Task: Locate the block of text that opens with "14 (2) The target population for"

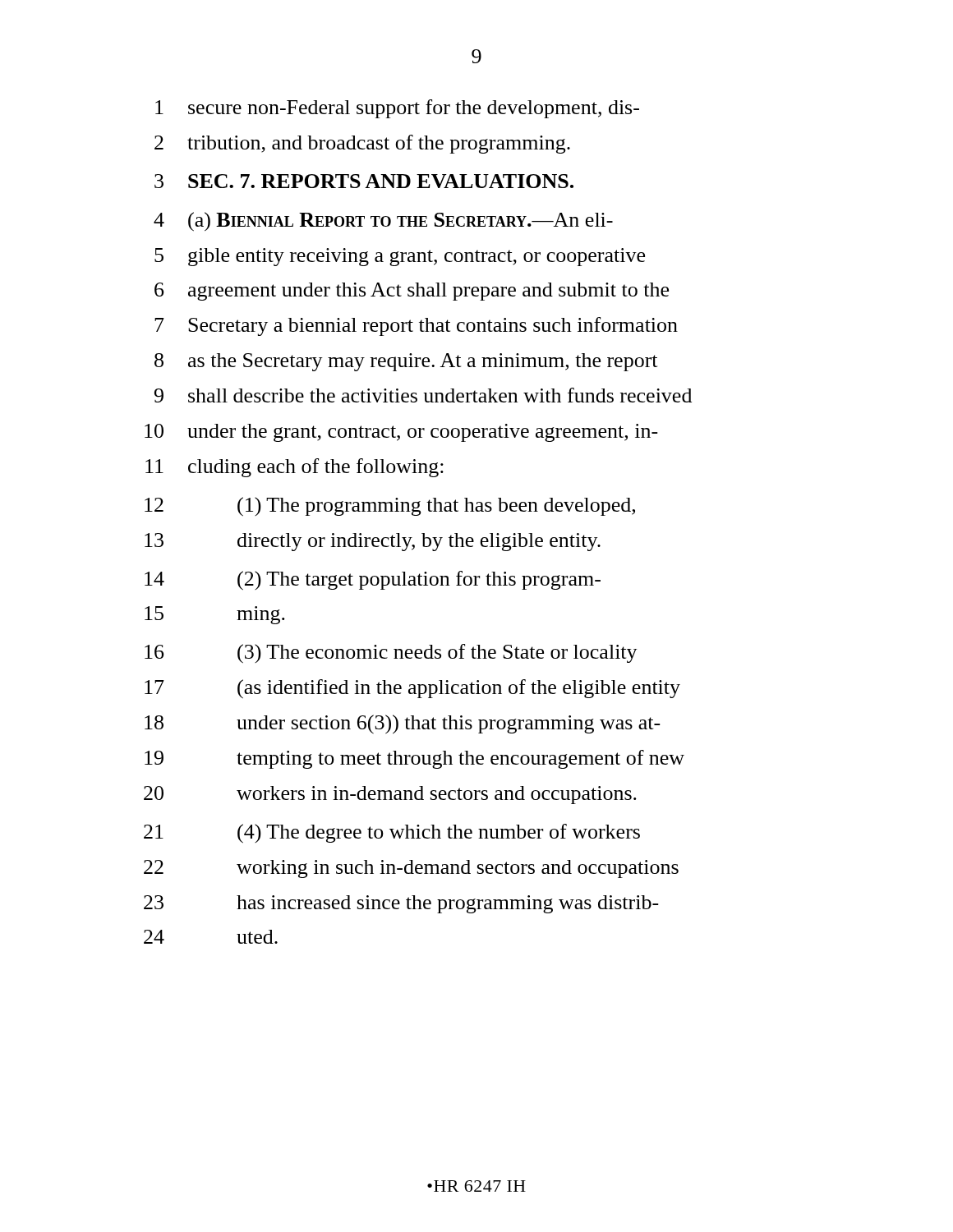Action: (x=488, y=579)
